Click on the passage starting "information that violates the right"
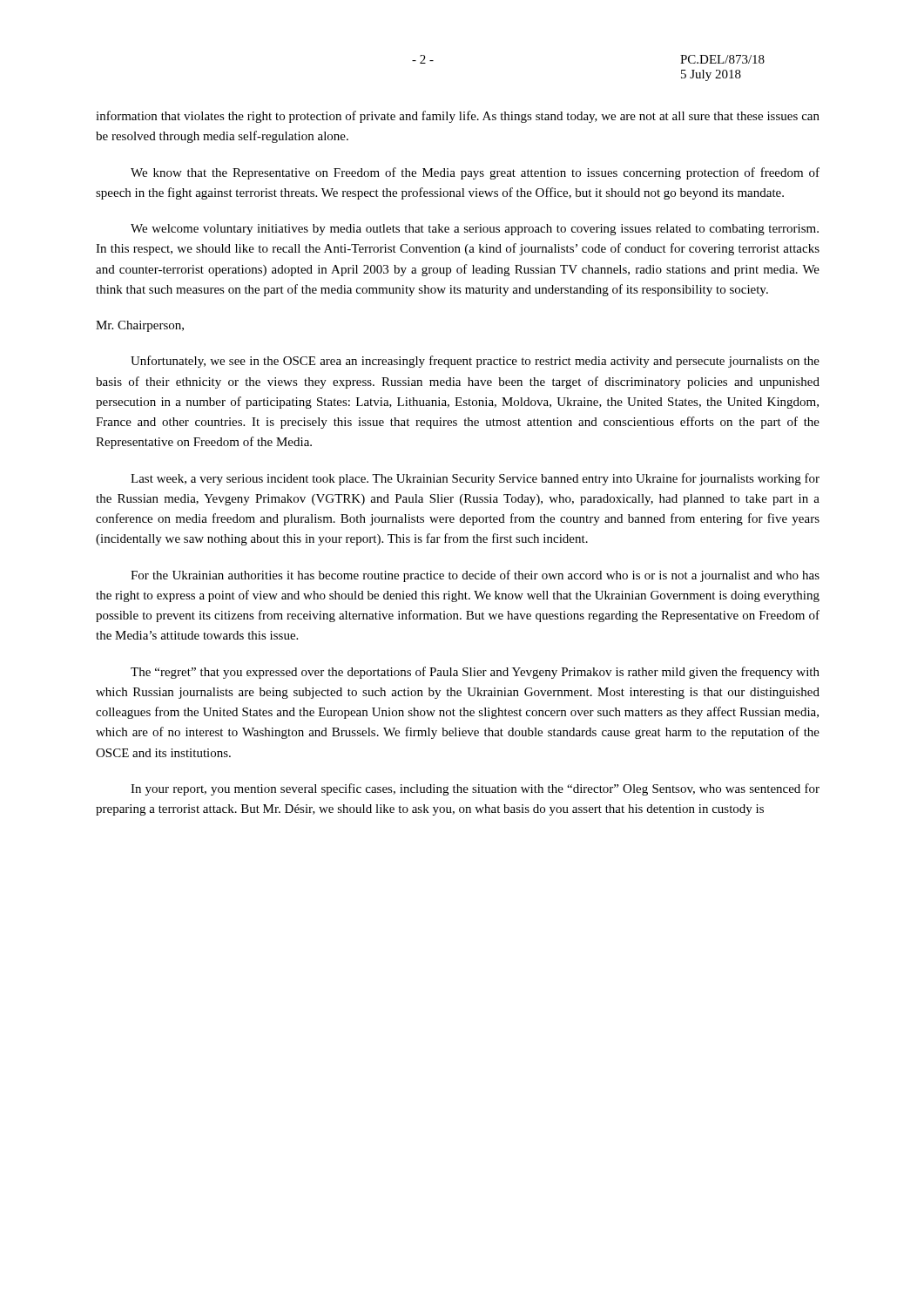 pos(458,126)
